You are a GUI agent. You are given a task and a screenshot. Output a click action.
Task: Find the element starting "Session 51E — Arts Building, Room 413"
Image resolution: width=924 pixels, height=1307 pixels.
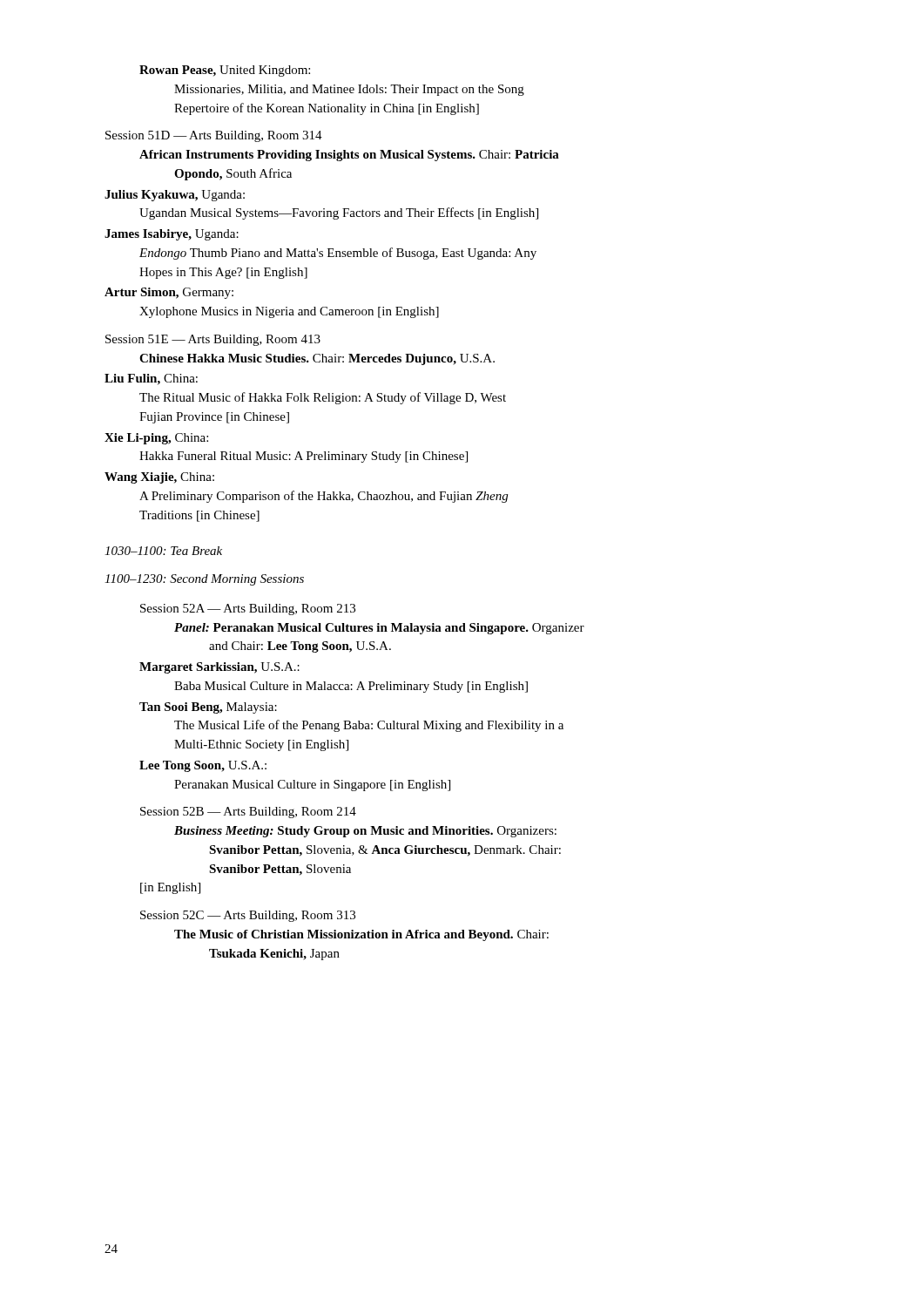pos(213,340)
